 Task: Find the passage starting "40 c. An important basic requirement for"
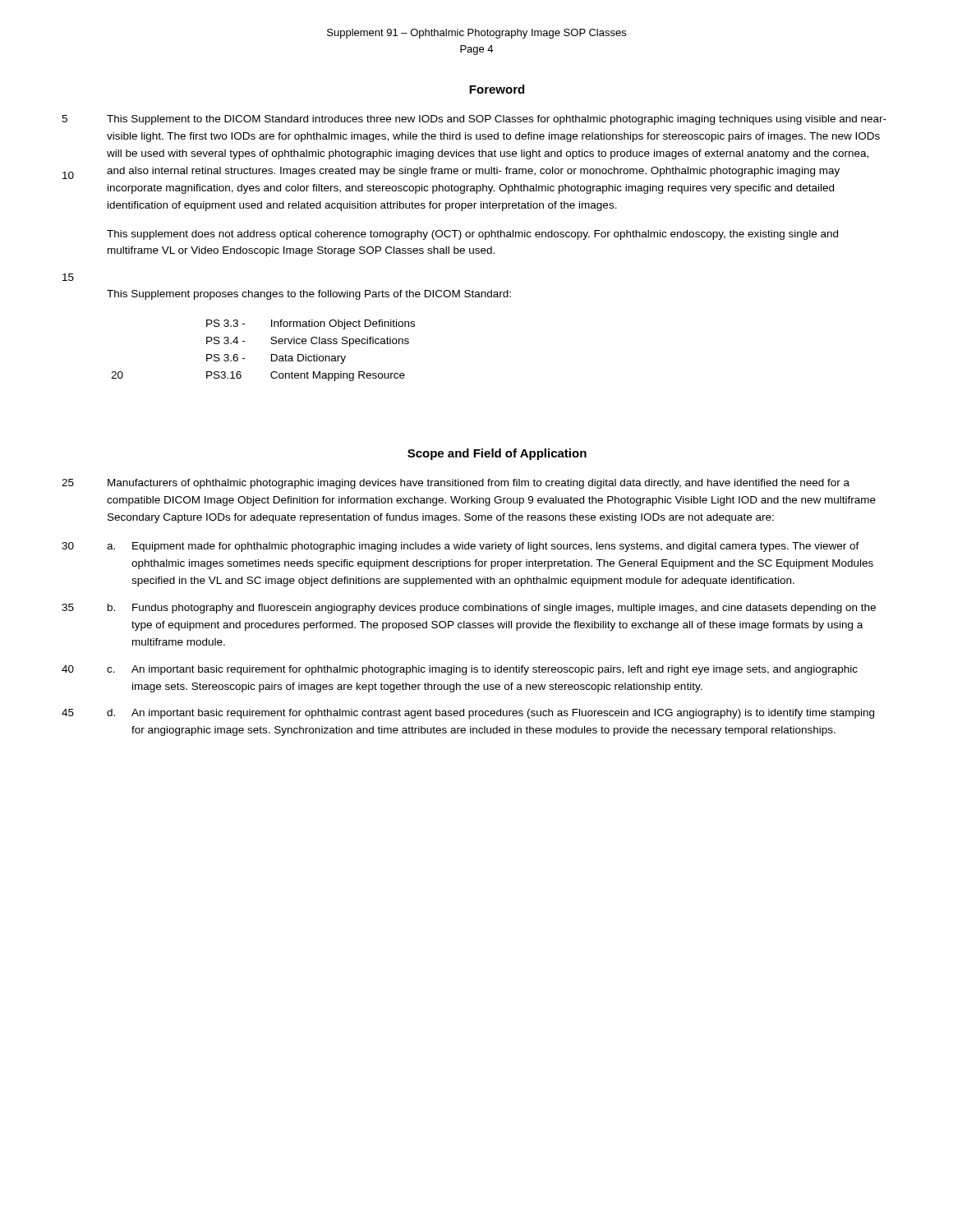point(497,678)
